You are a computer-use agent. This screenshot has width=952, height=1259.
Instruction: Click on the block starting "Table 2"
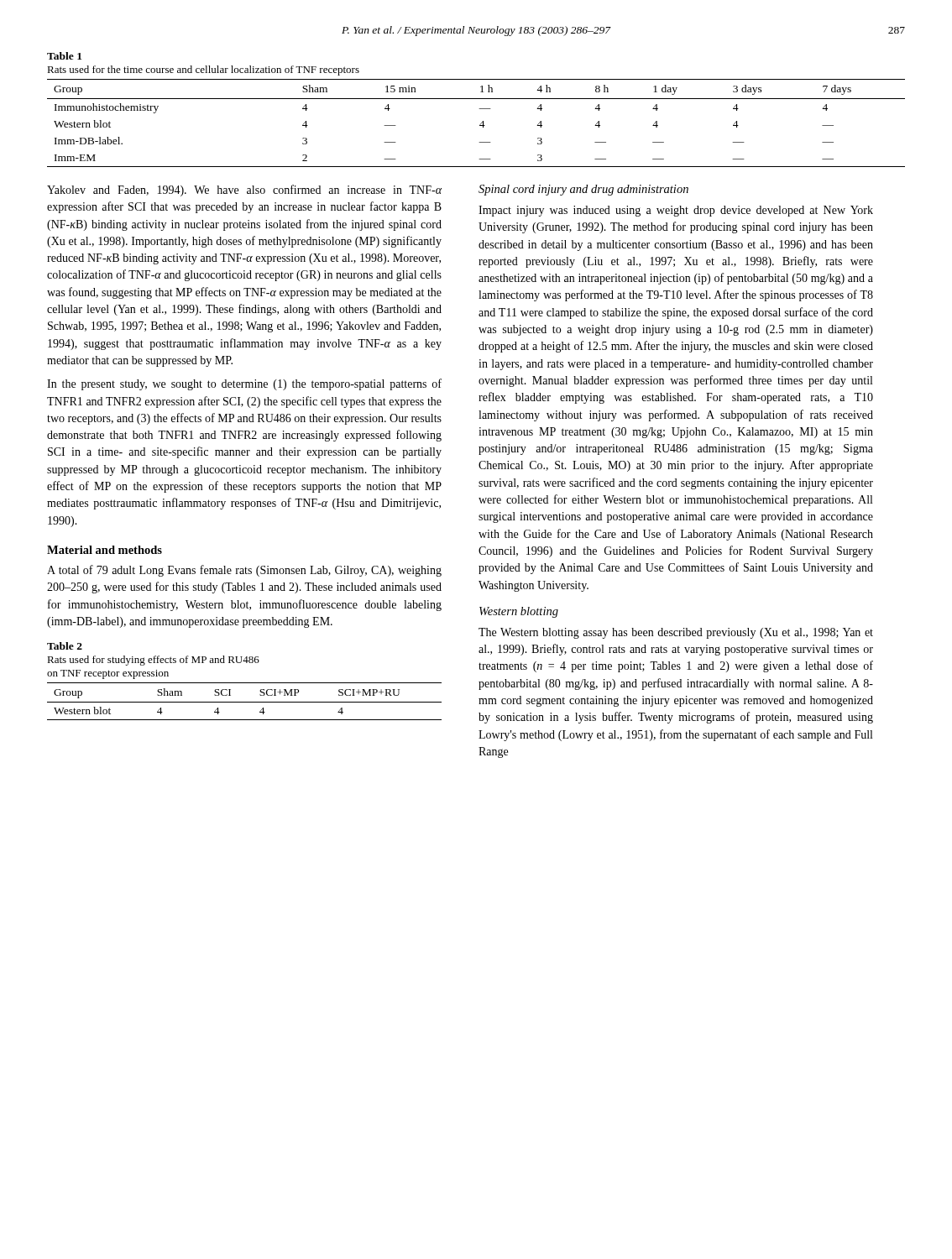(65, 646)
